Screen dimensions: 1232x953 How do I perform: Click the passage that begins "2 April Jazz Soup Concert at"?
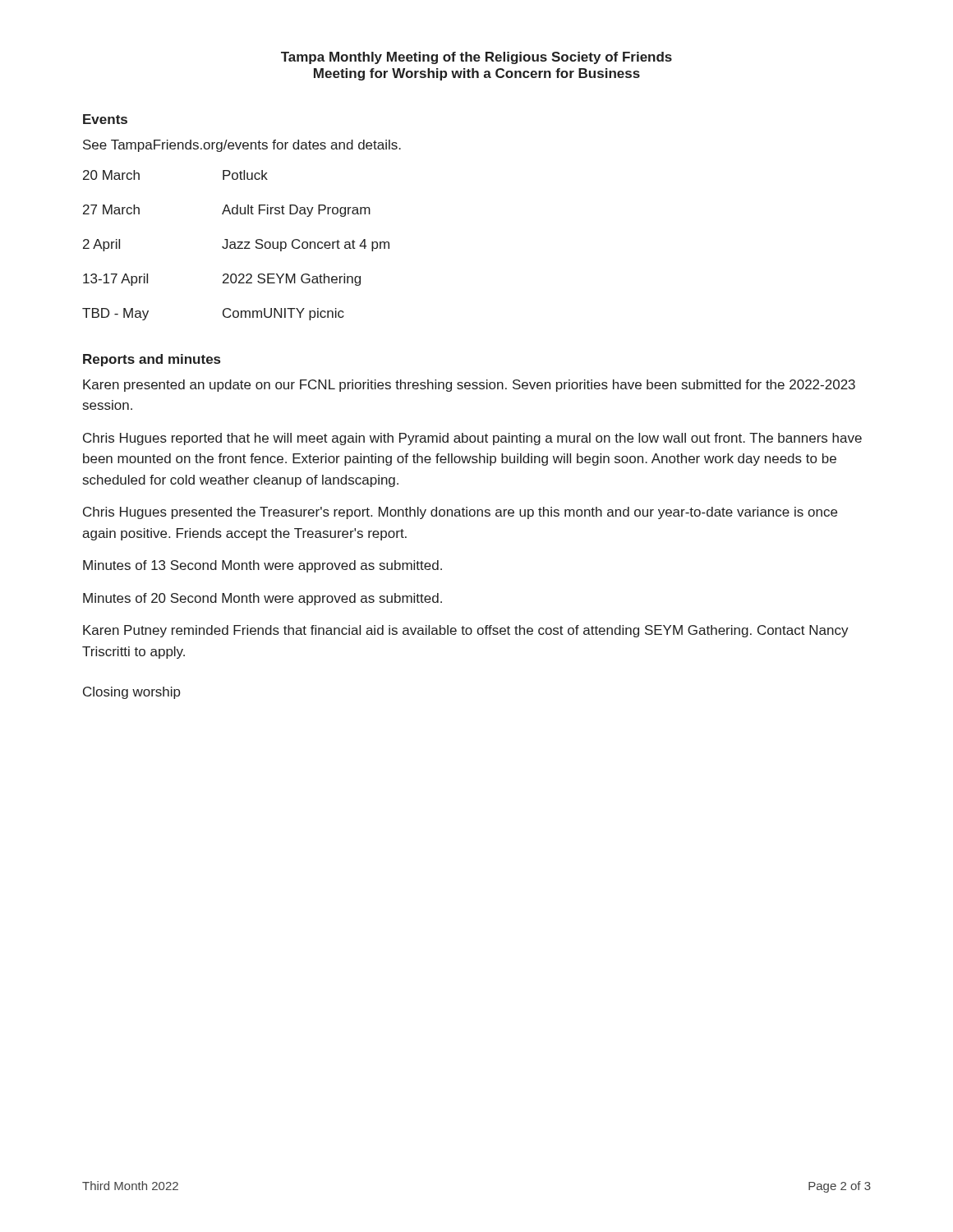click(236, 244)
